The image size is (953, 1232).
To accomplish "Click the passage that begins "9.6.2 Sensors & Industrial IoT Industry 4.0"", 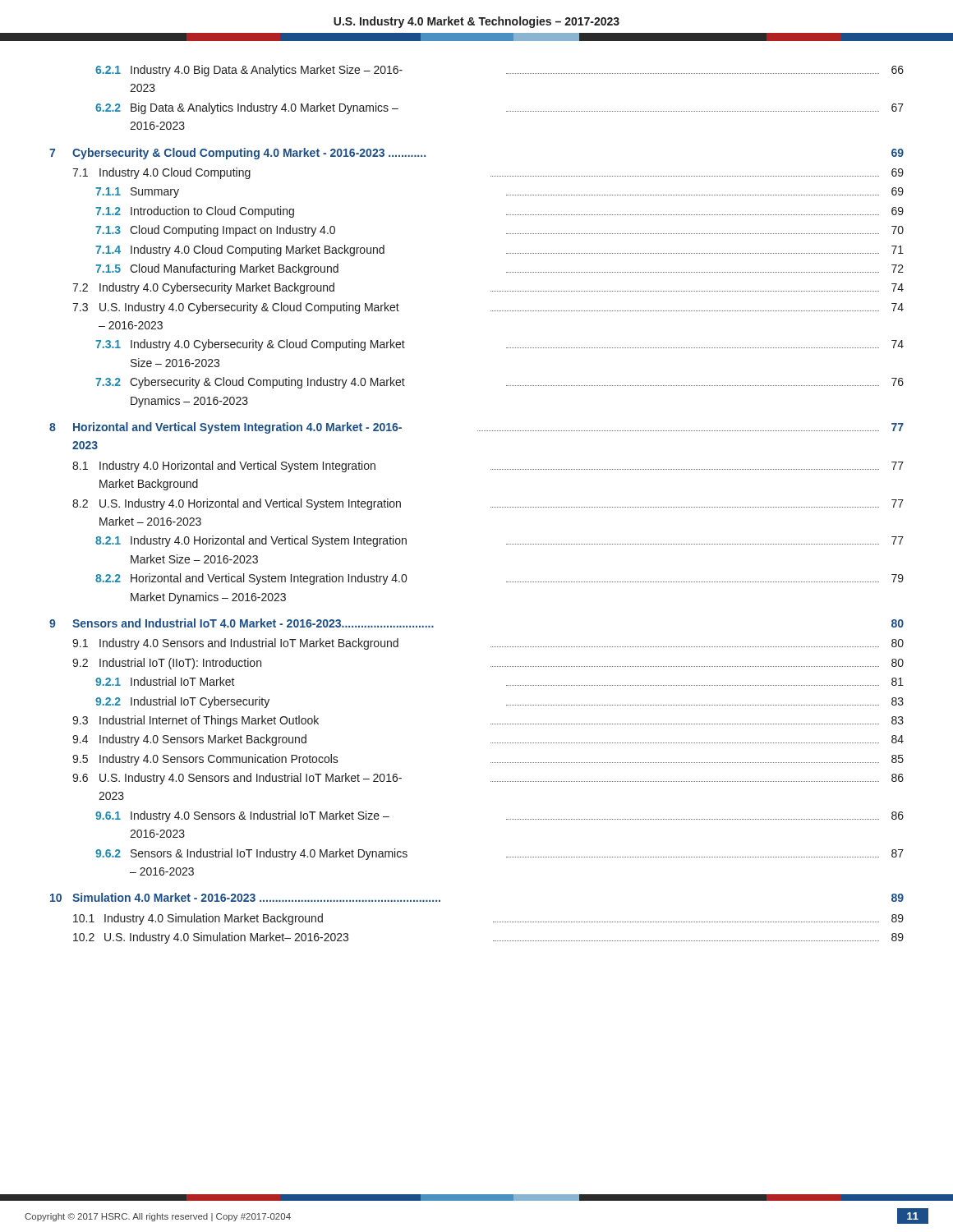I will pos(500,862).
